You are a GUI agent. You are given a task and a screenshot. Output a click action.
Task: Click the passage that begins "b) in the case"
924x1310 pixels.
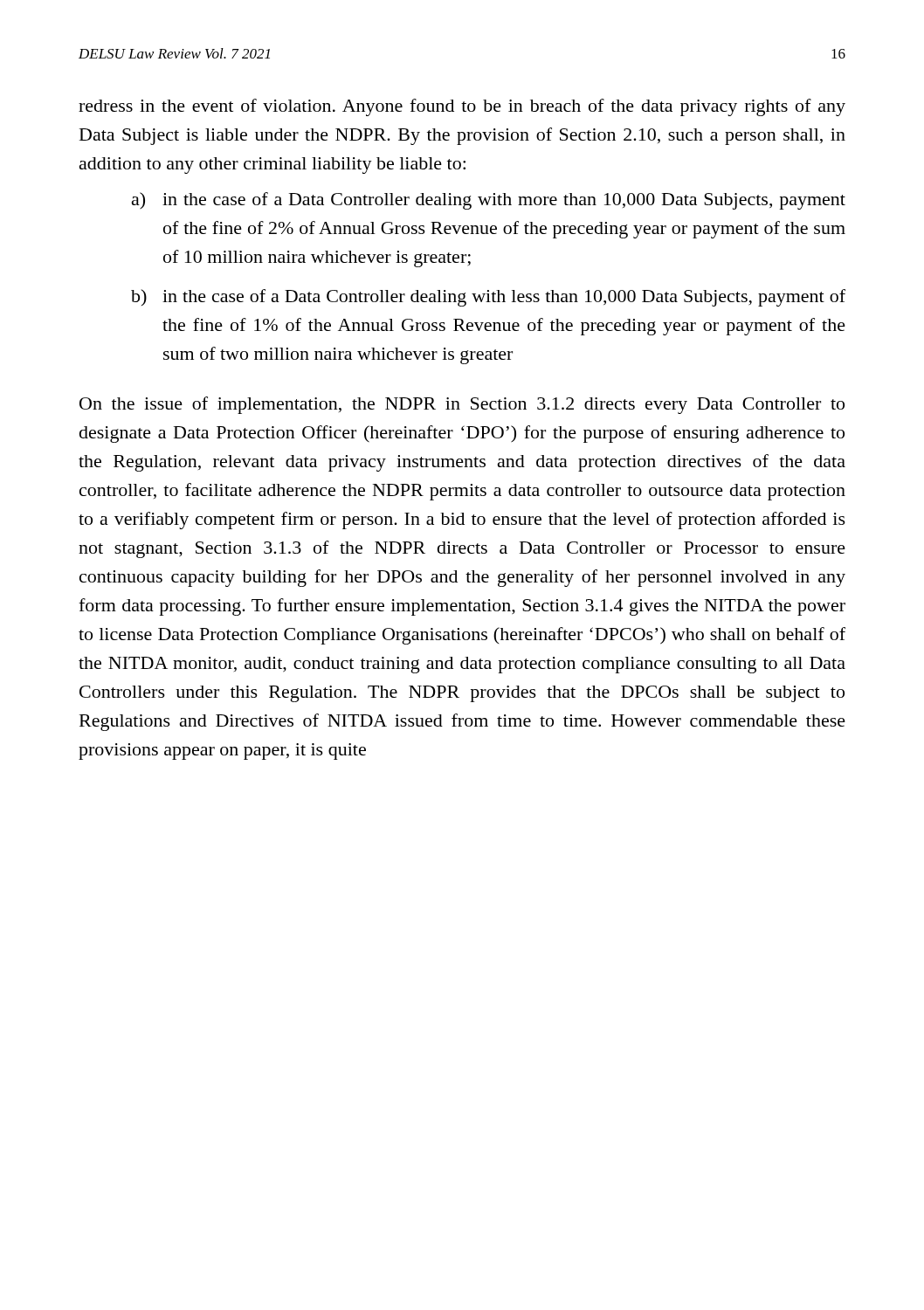pyautogui.click(x=488, y=324)
